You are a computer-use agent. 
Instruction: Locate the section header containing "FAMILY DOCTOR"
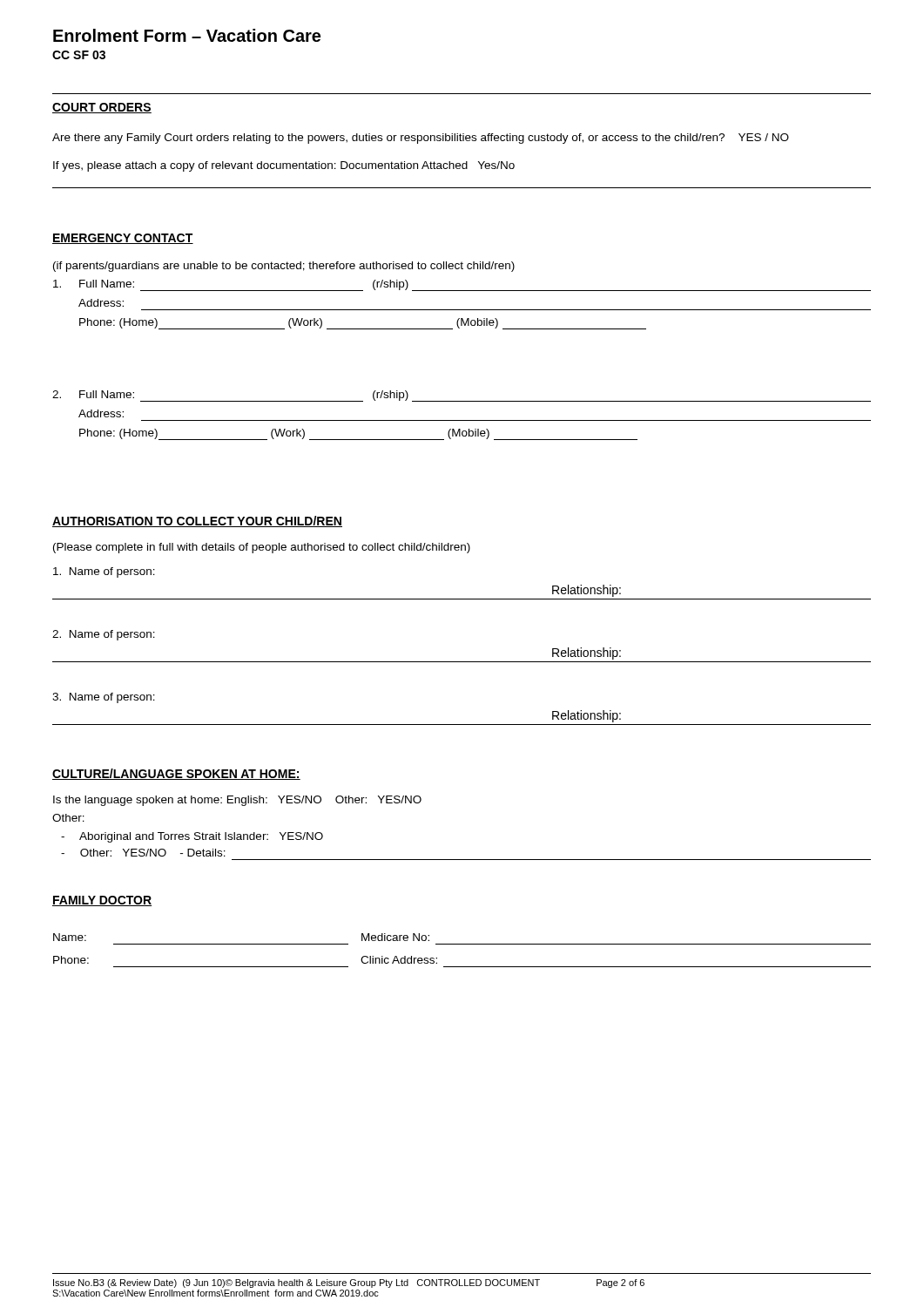102,901
